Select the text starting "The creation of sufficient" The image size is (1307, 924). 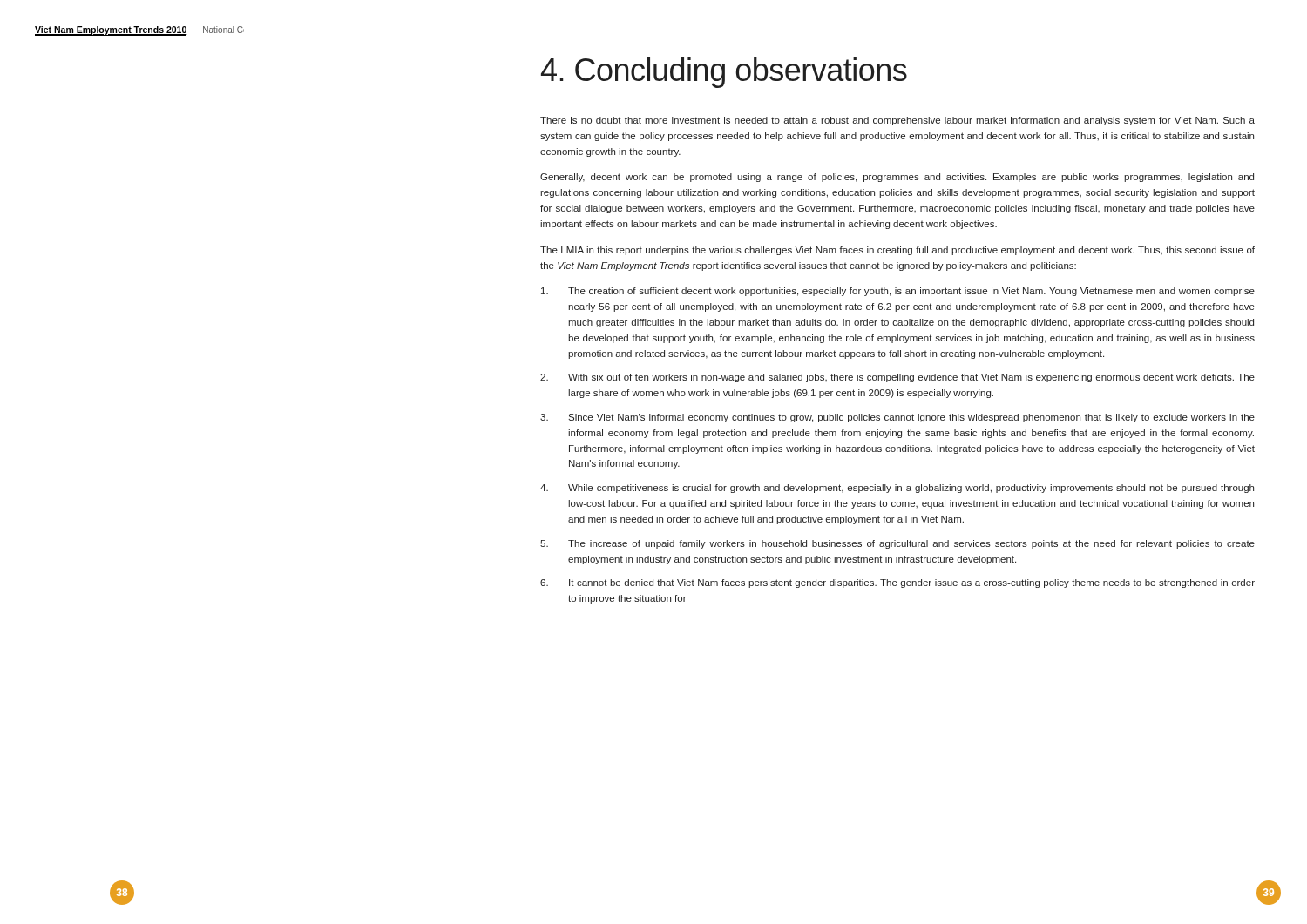(x=897, y=323)
